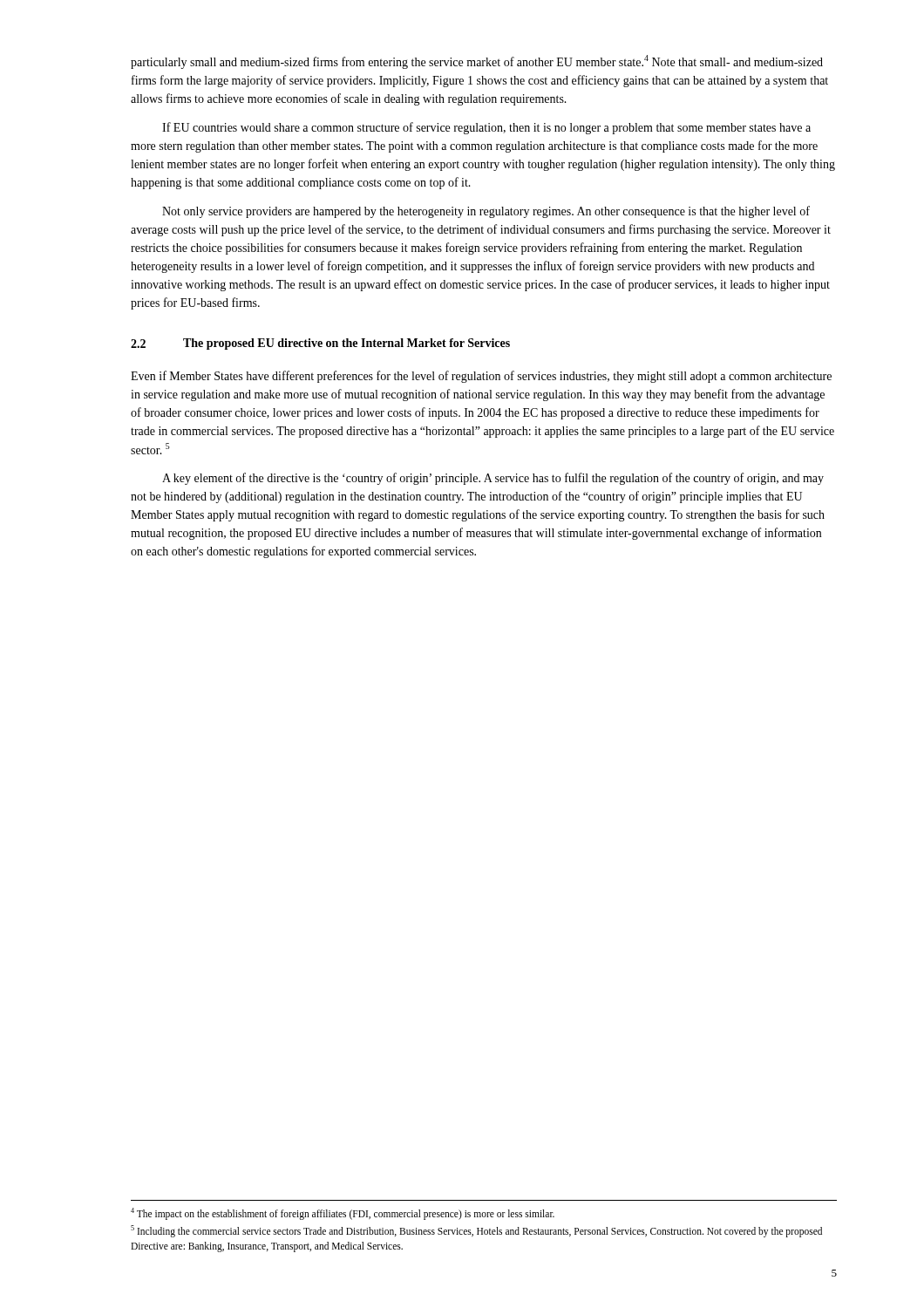Point to the text block starting "If EU countries would"

[484, 155]
